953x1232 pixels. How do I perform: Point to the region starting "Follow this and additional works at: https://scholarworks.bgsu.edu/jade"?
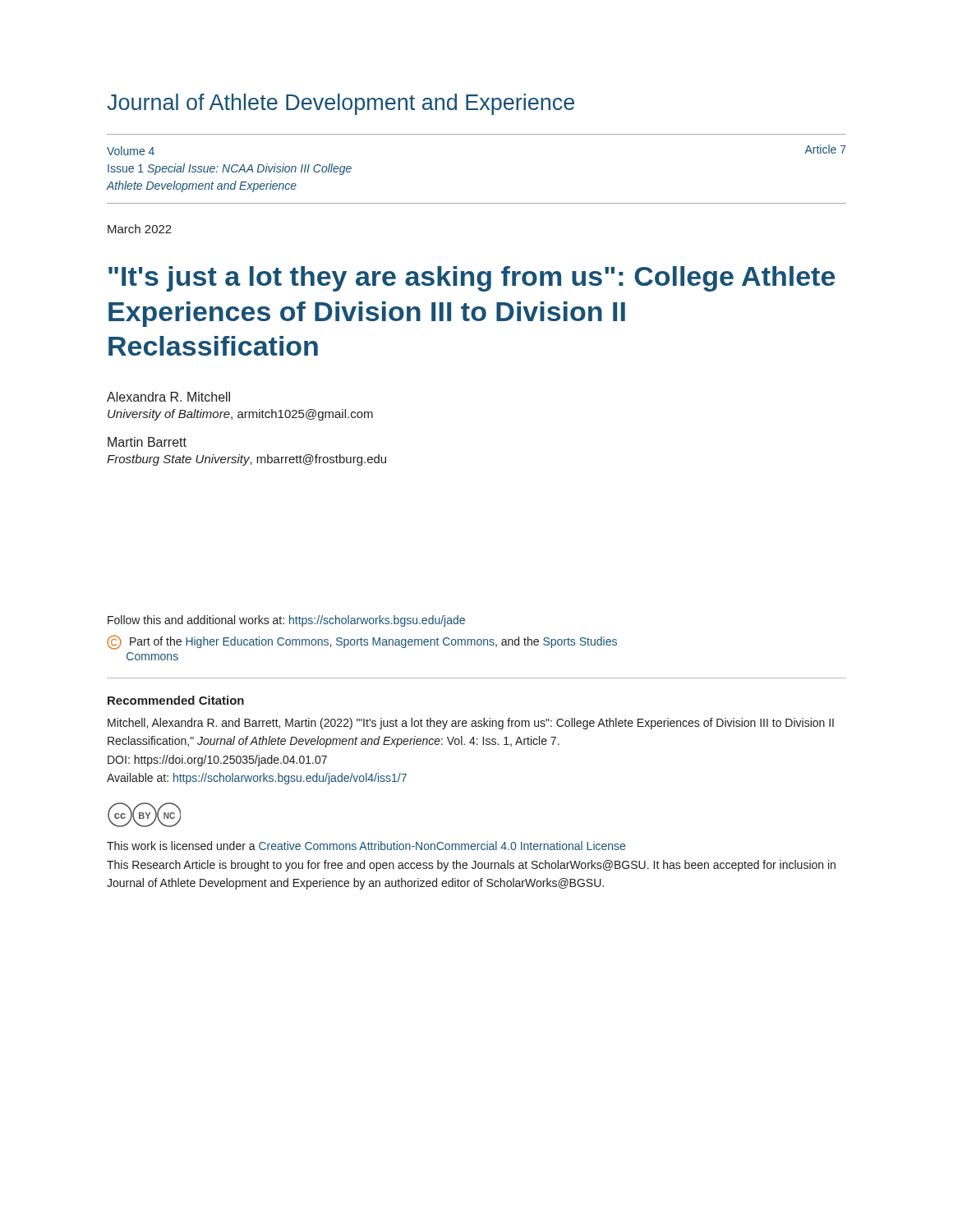[x=286, y=620]
